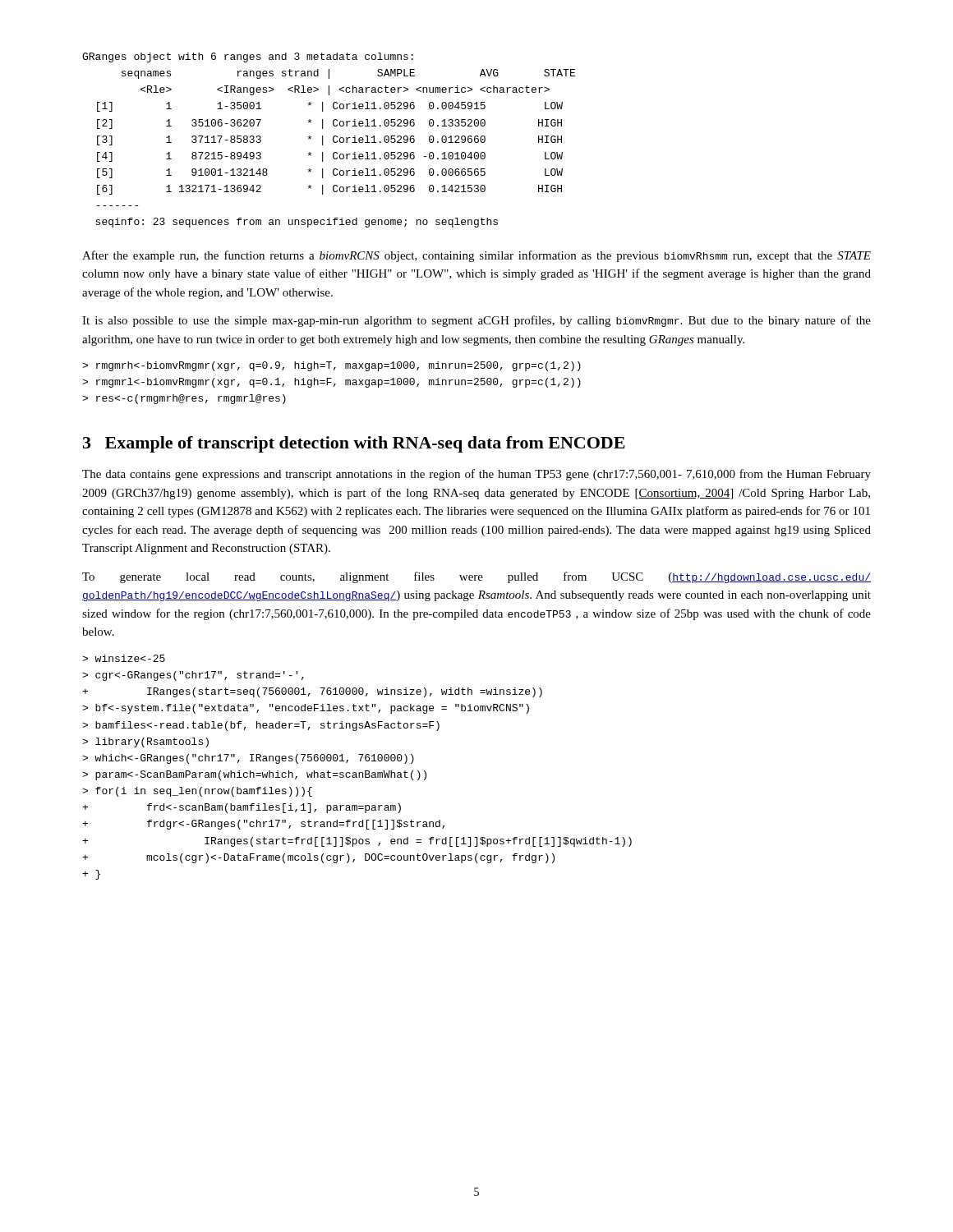Find the block starting "The data contains"
Screen dimensions: 1232x953
(476, 511)
